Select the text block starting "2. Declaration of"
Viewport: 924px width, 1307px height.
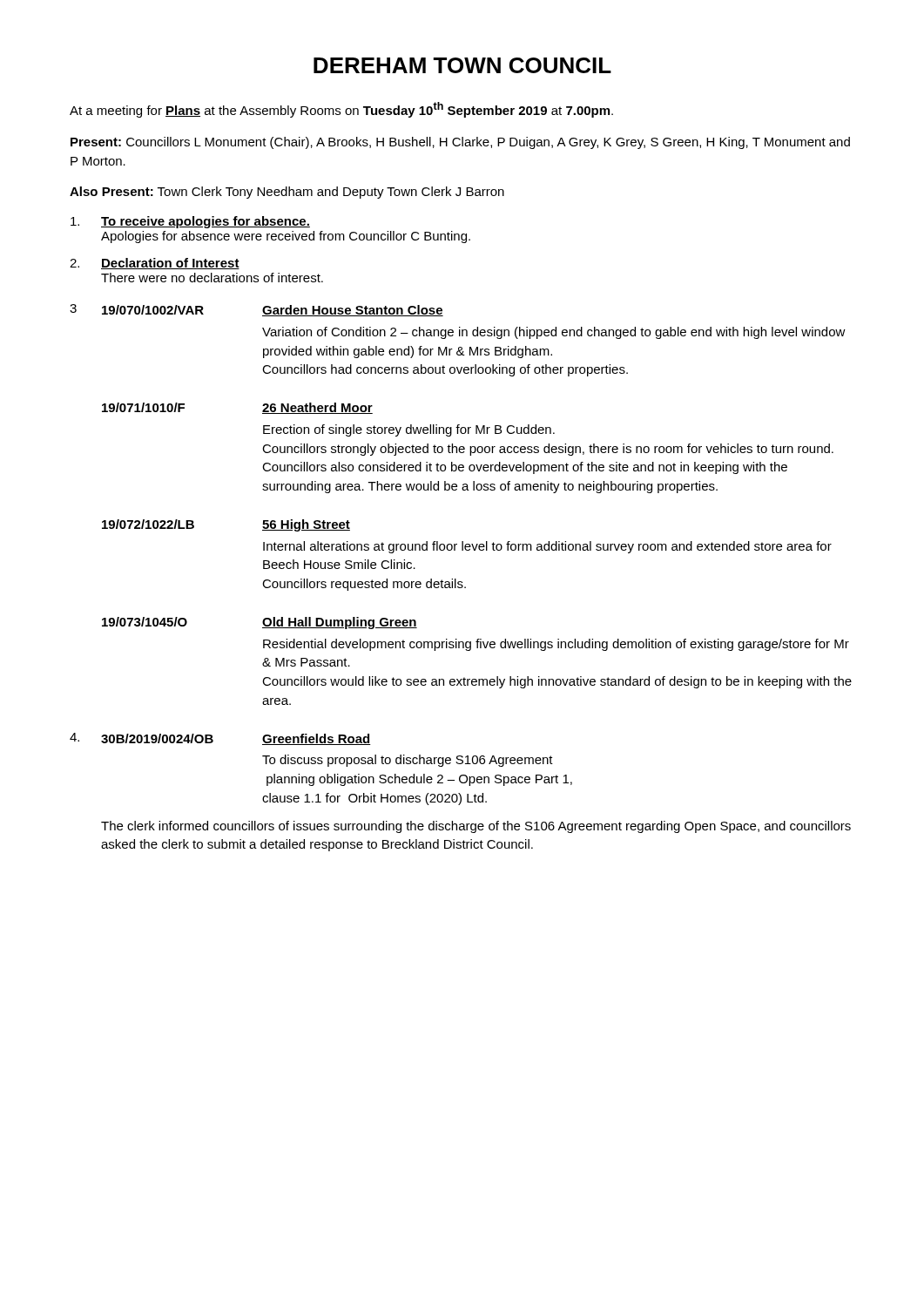[155, 264]
